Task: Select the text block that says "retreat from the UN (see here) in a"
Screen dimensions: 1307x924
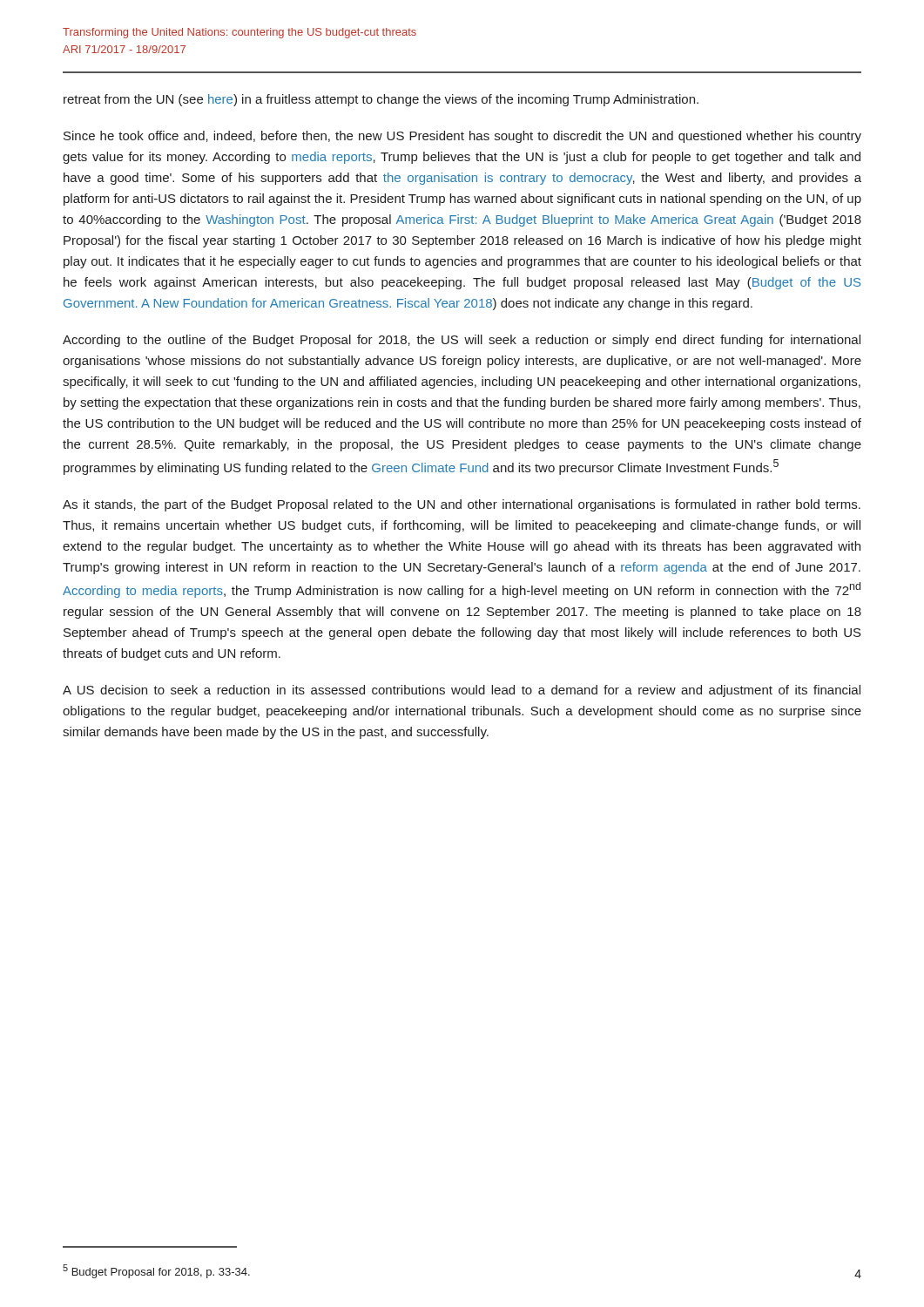Action: point(381,99)
